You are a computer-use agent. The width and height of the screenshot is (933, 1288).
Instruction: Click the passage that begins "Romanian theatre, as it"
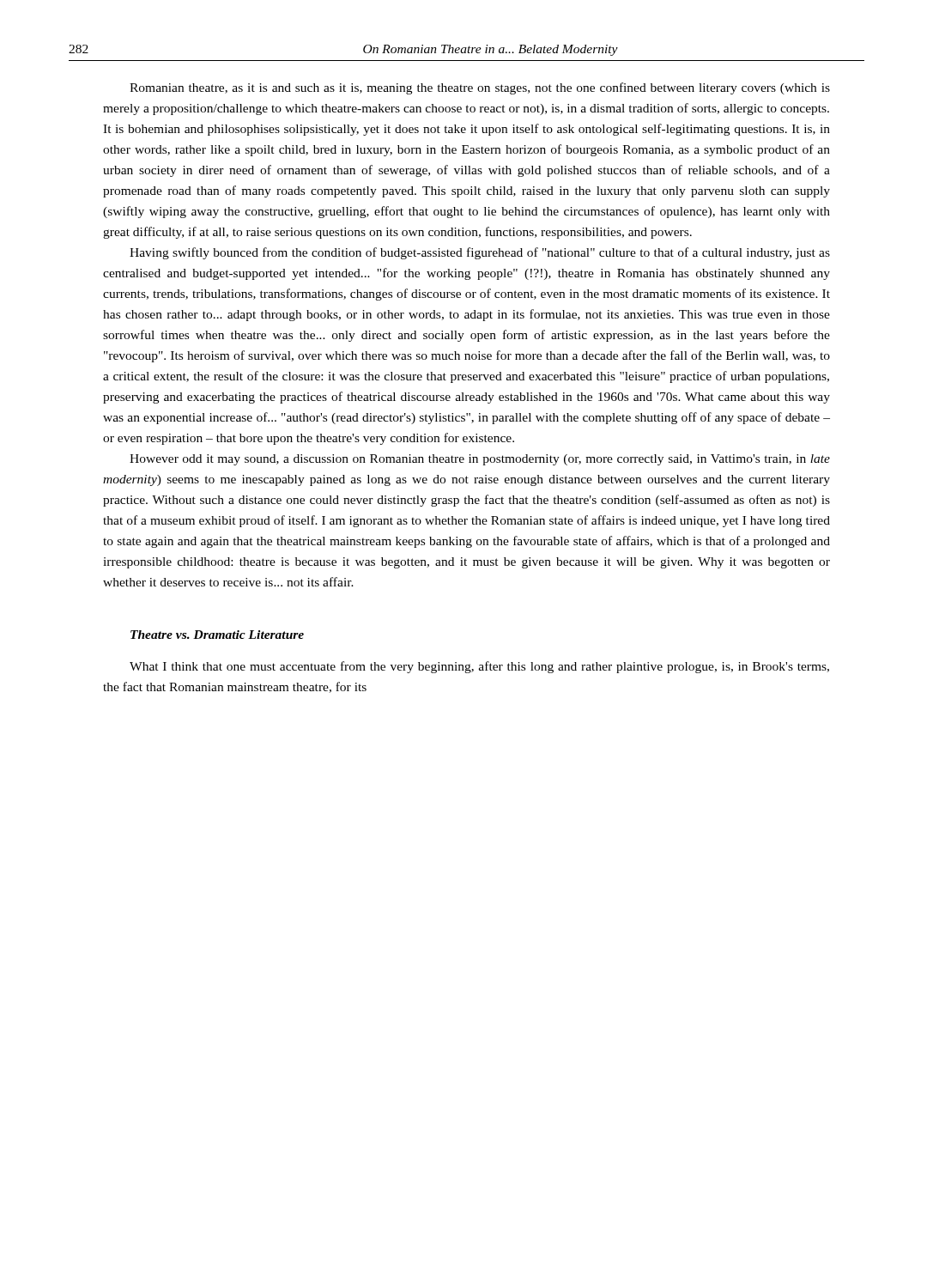click(466, 160)
